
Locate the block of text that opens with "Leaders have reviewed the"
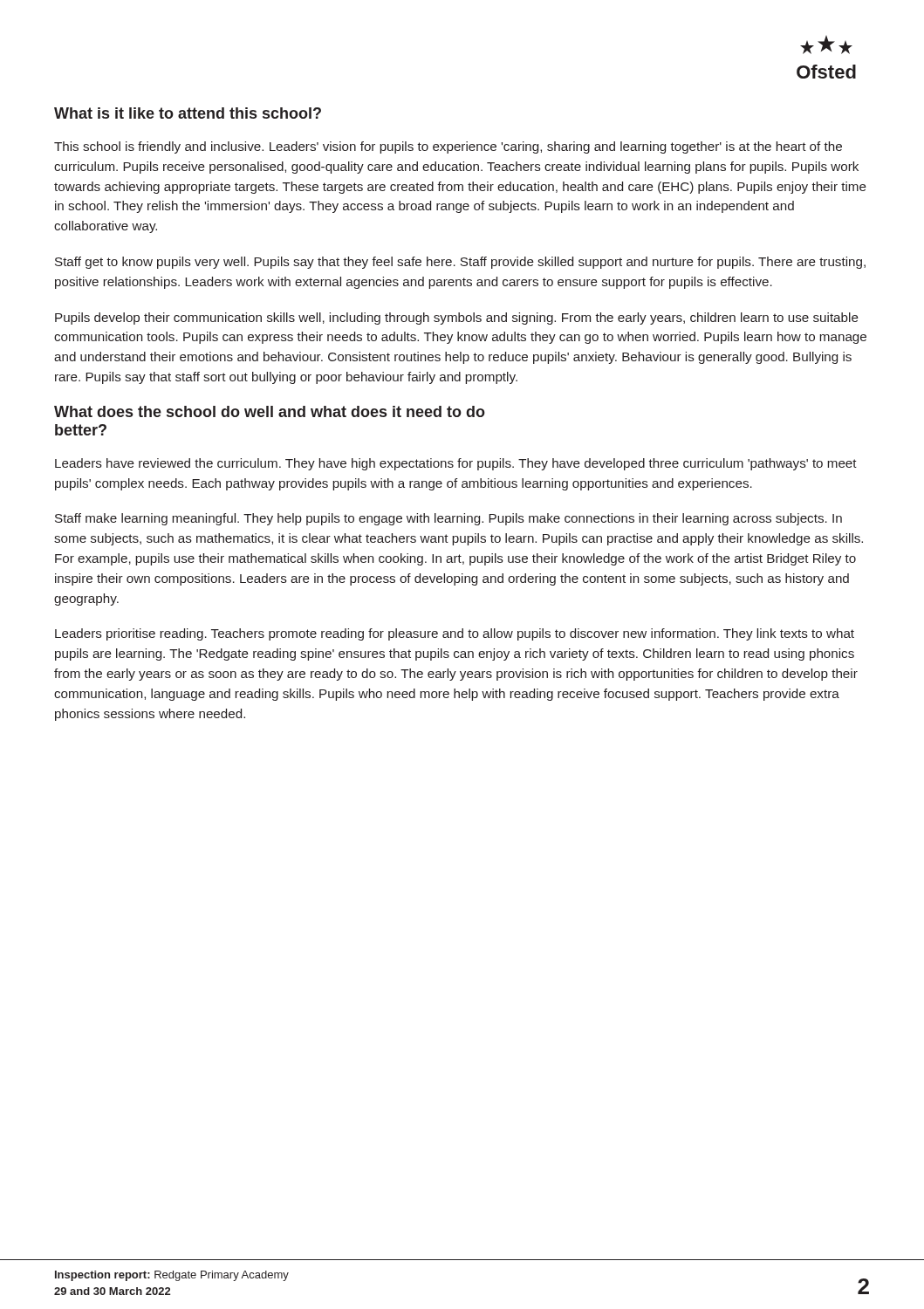pyautogui.click(x=462, y=473)
